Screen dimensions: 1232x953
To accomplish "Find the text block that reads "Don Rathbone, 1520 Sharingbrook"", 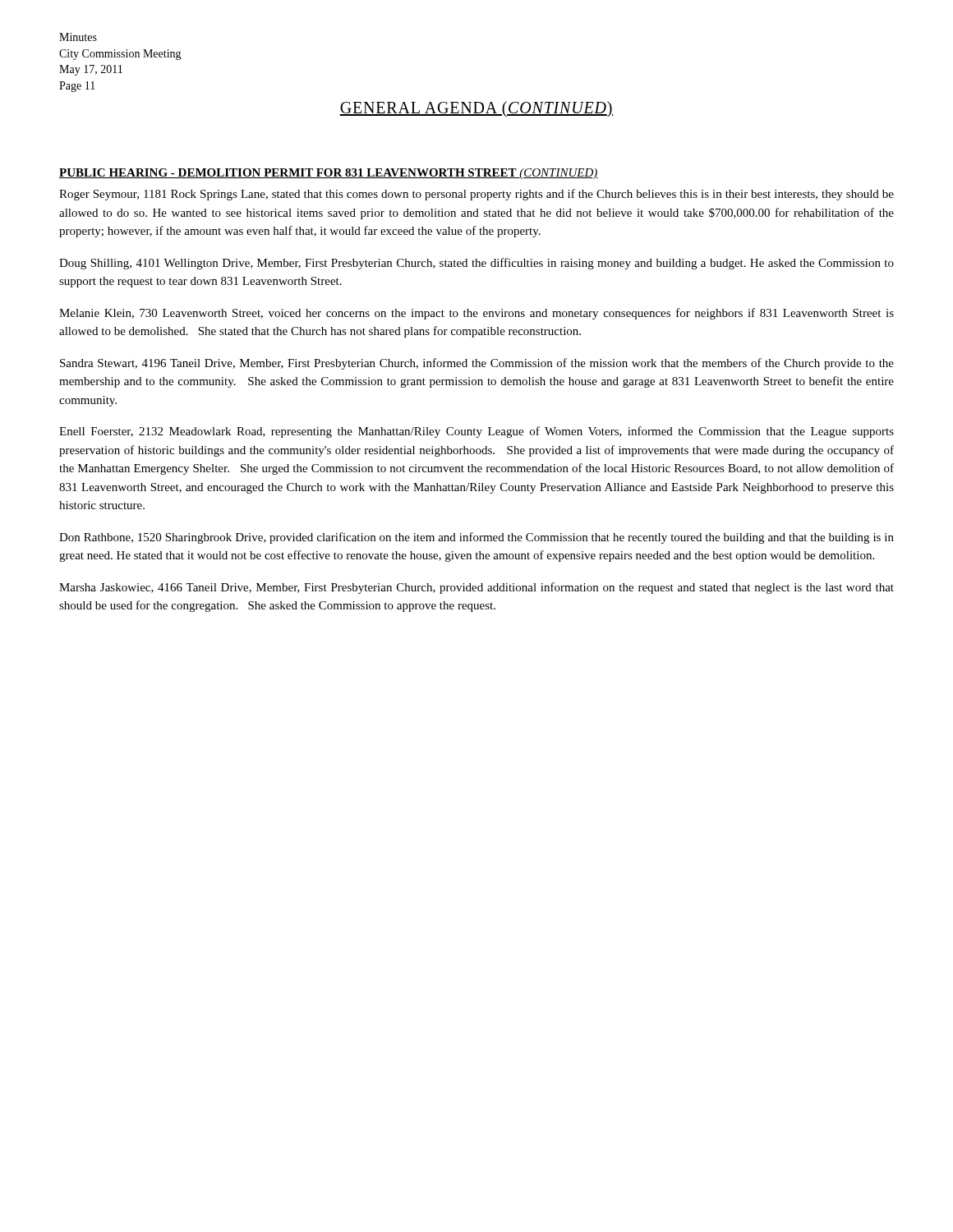I will [x=476, y=546].
